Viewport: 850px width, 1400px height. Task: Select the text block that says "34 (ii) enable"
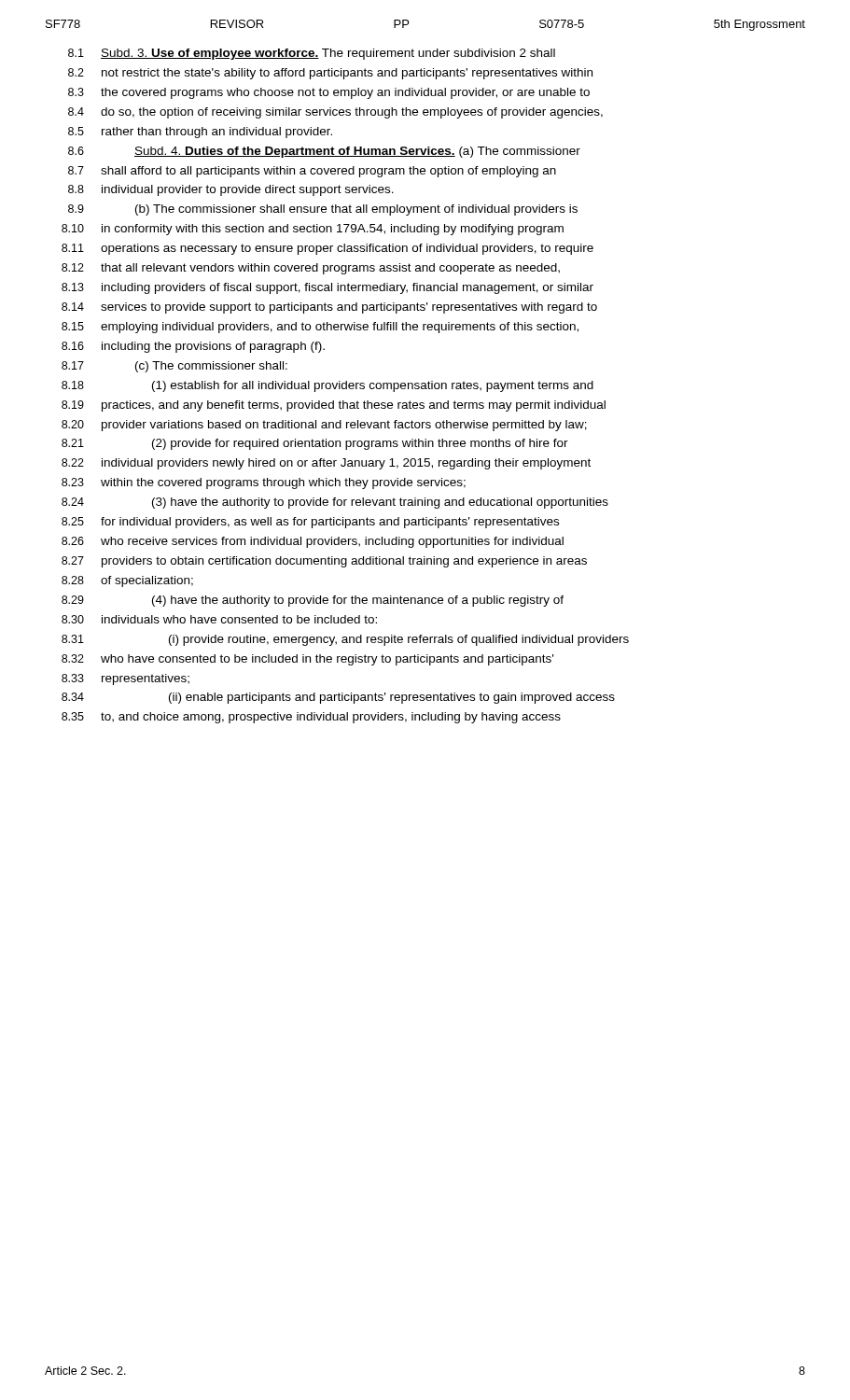click(x=425, y=698)
